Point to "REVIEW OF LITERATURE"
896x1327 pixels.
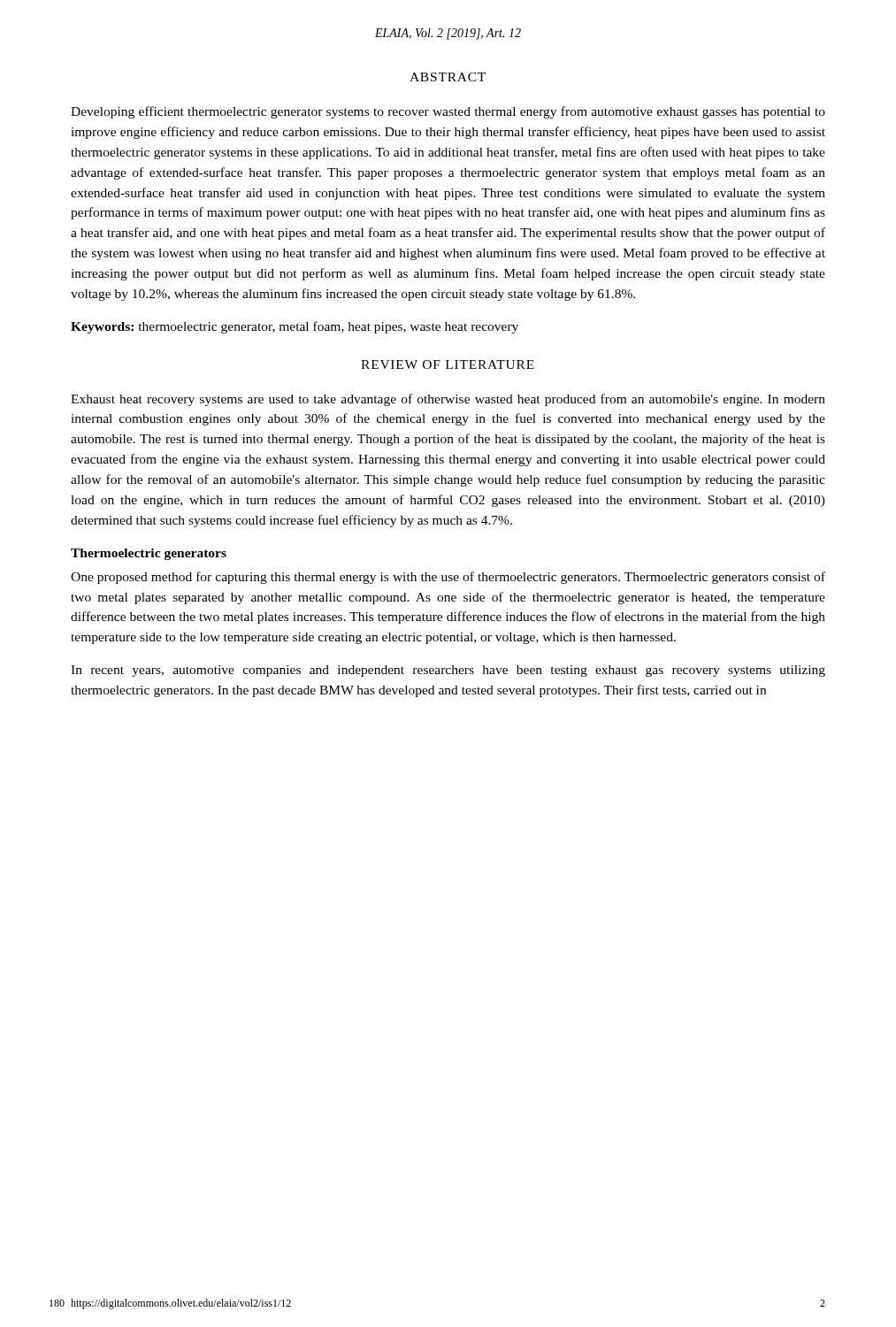click(448, 364)
